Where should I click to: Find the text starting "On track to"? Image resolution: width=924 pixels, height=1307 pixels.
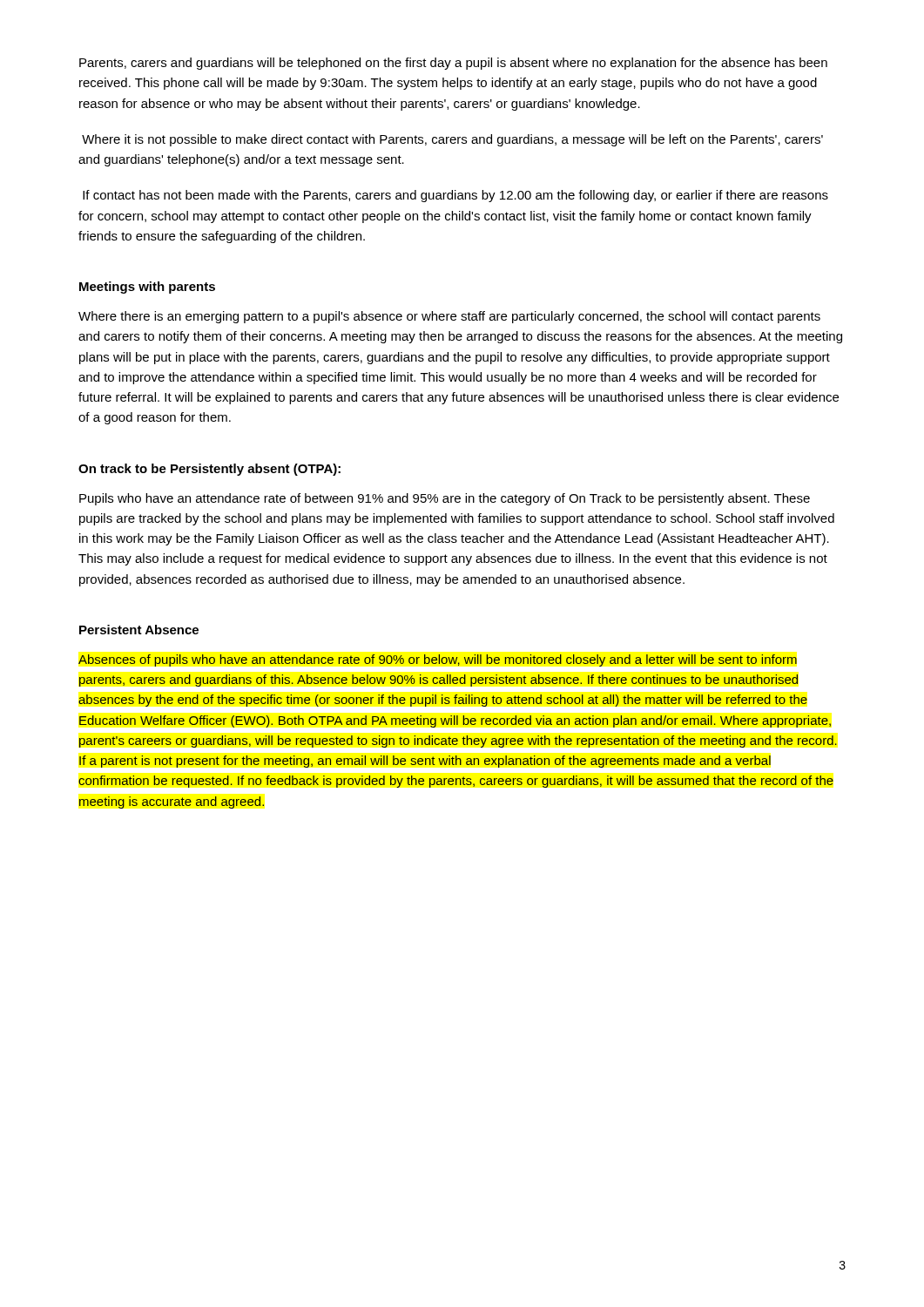[x=210, y=468]
